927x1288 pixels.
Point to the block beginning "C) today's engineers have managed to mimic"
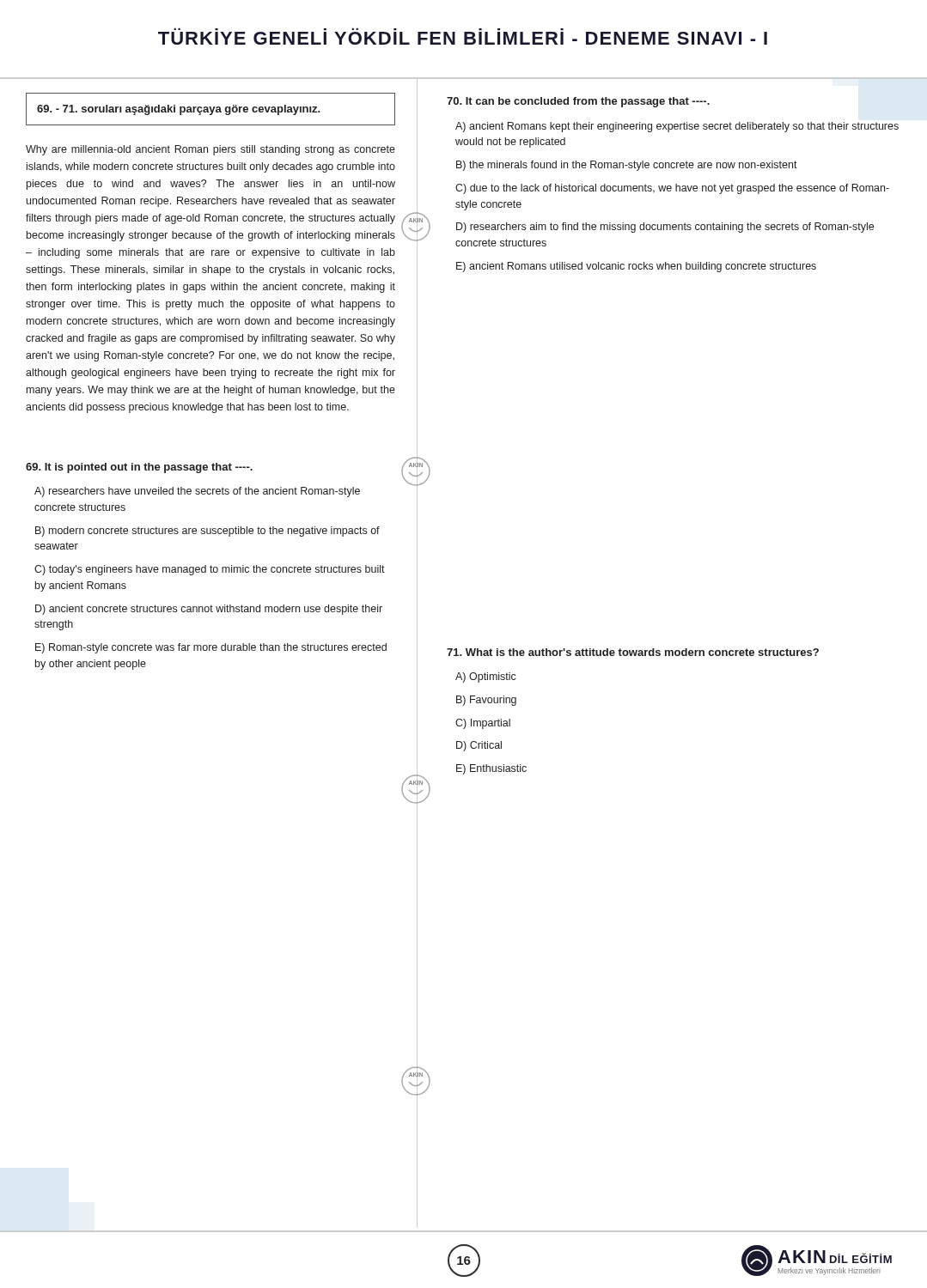[x=209, y=577]
